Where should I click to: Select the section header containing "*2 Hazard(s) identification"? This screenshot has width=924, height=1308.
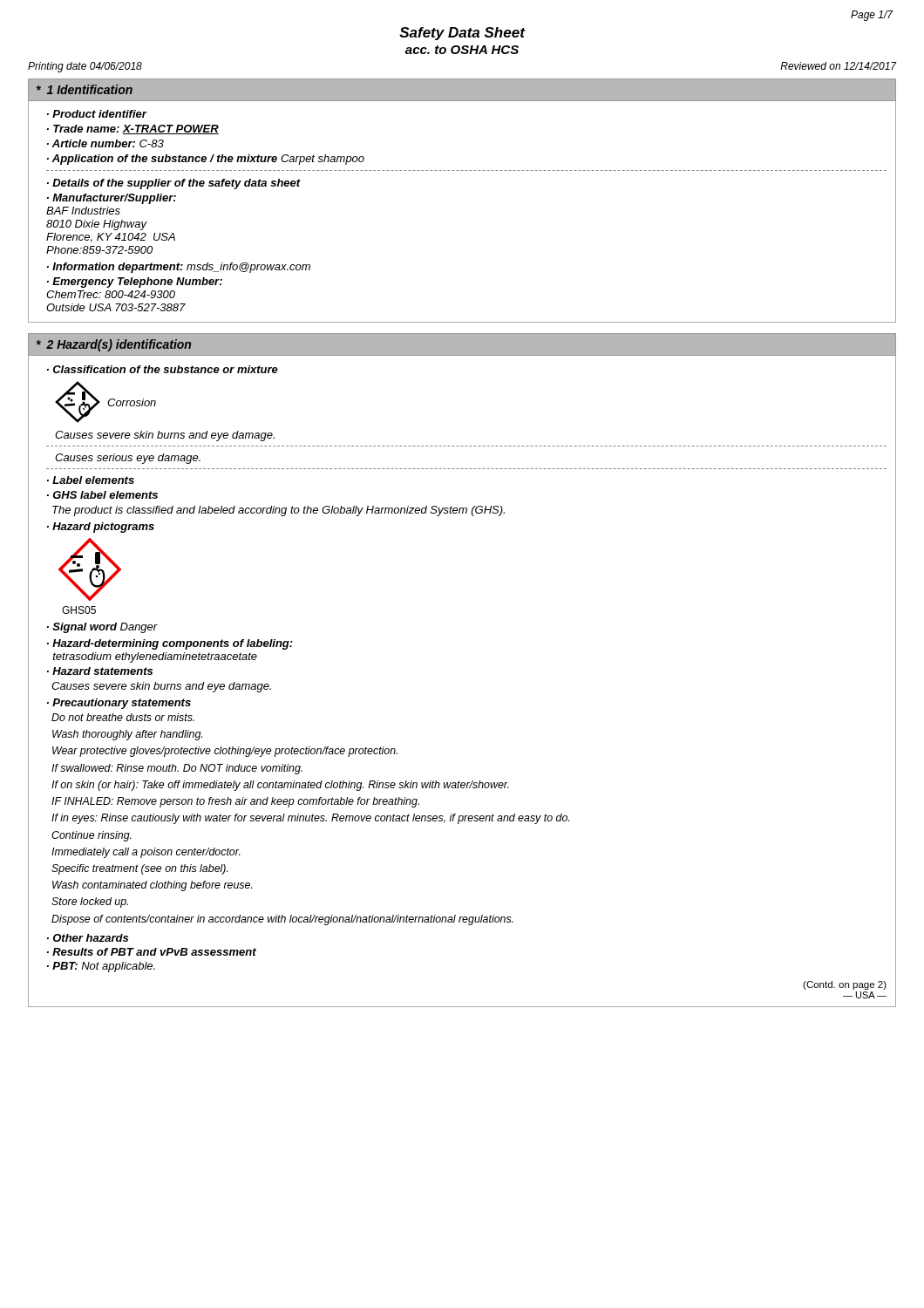tap(114, 344)
